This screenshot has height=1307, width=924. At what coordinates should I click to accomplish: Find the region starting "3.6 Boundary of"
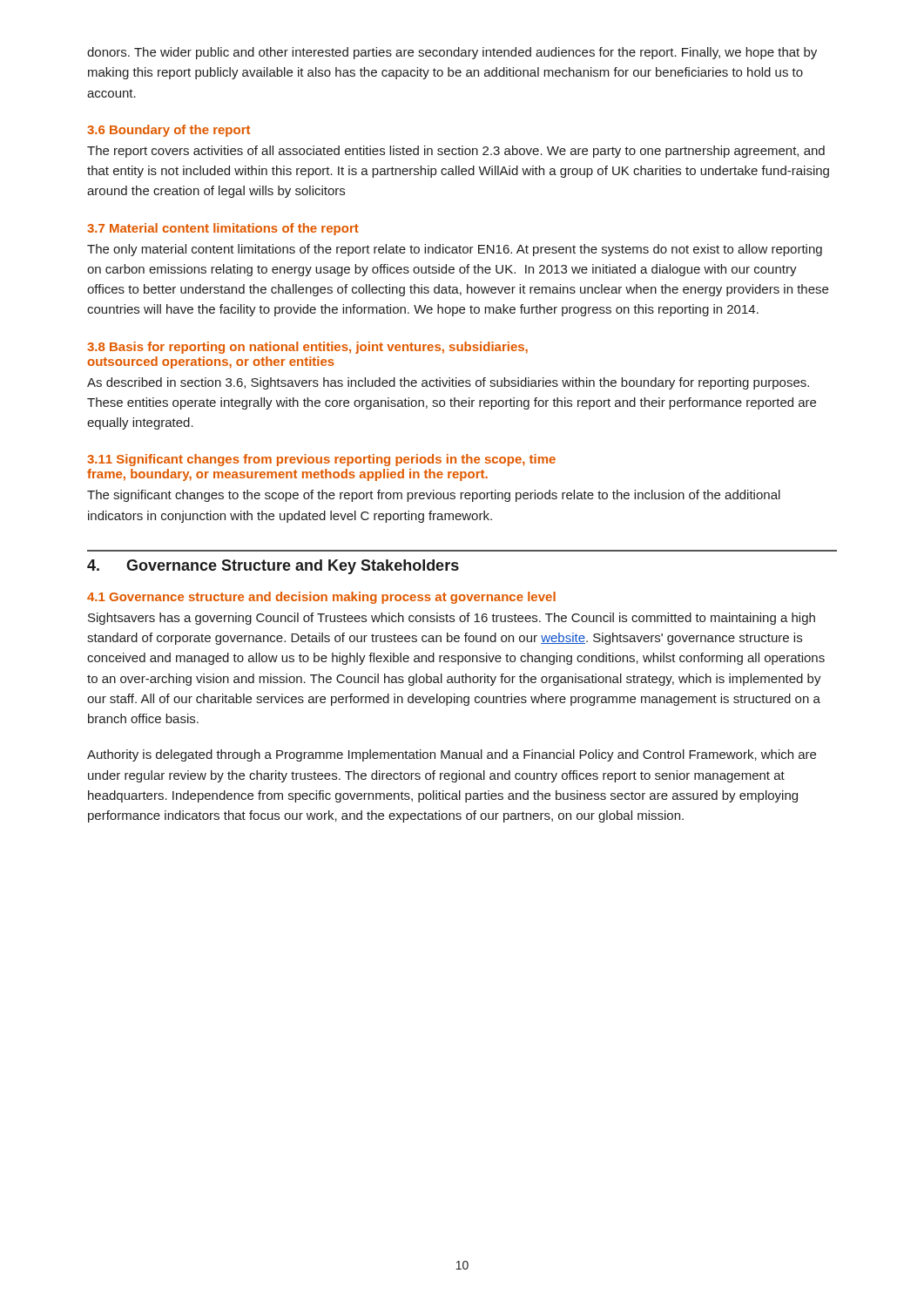coord(169,129)
